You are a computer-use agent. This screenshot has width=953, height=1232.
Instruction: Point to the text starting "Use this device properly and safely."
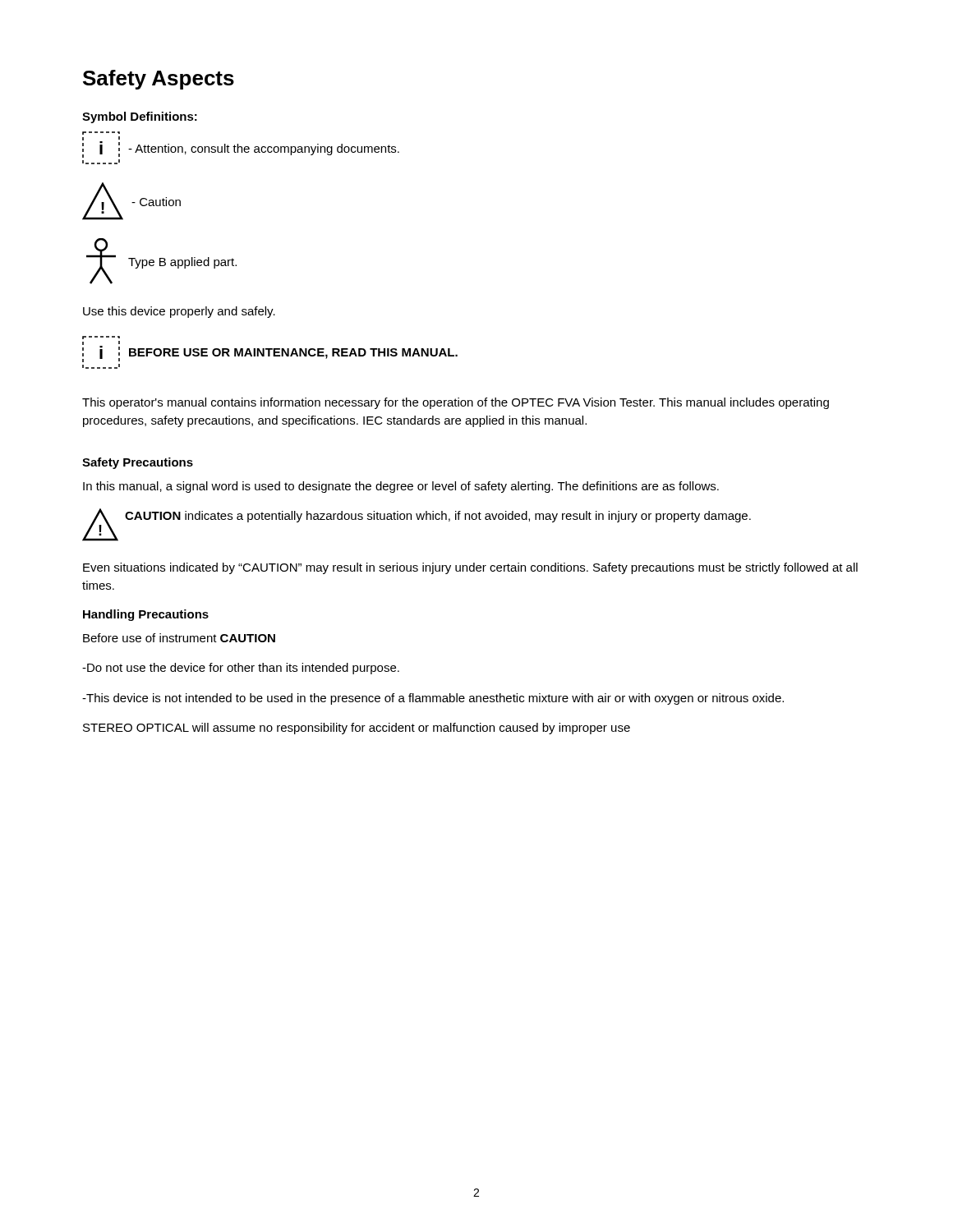coord(179,311)
